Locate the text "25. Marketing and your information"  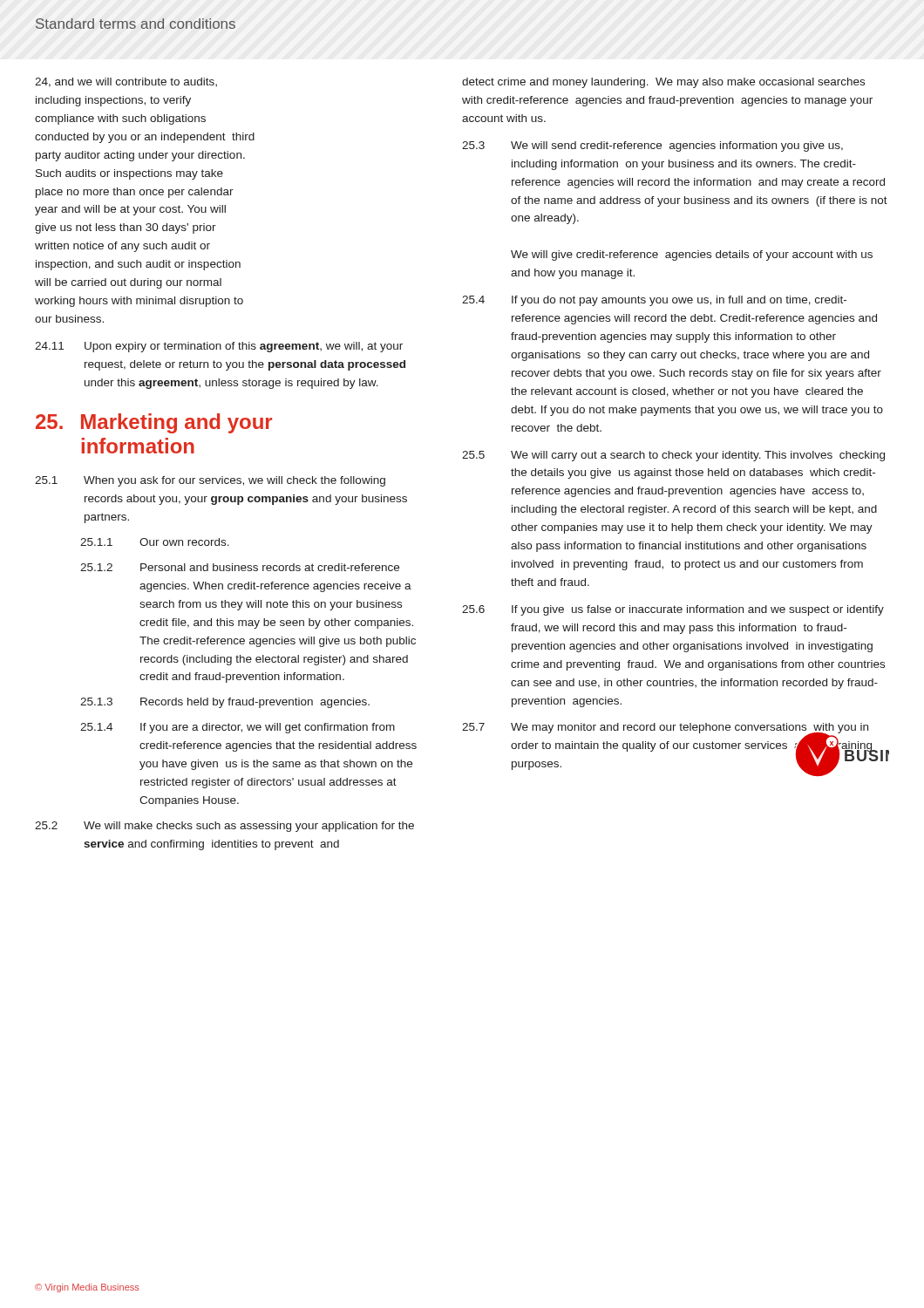(154, 434)
